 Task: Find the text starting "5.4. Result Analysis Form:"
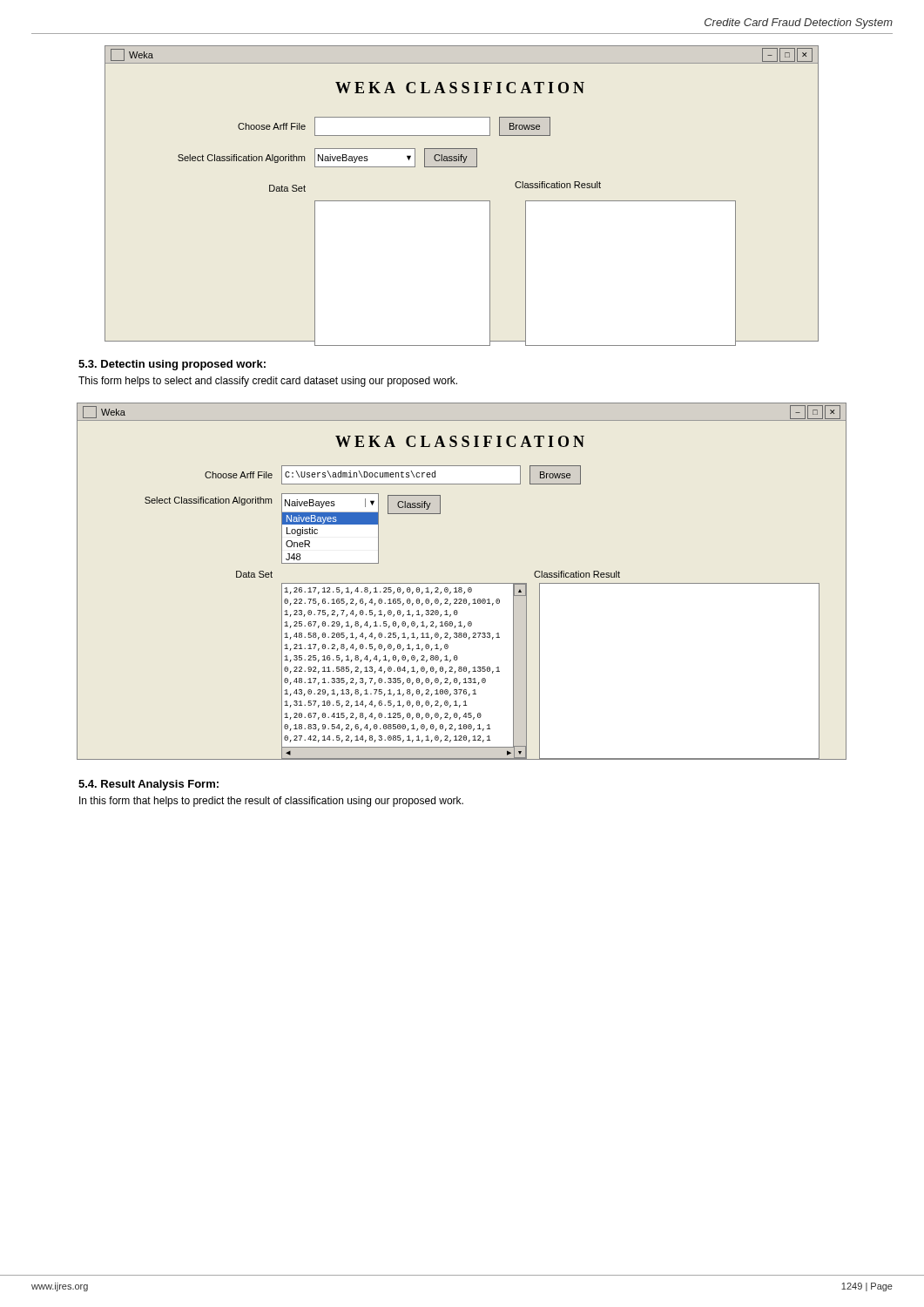(x=149, y=784)
